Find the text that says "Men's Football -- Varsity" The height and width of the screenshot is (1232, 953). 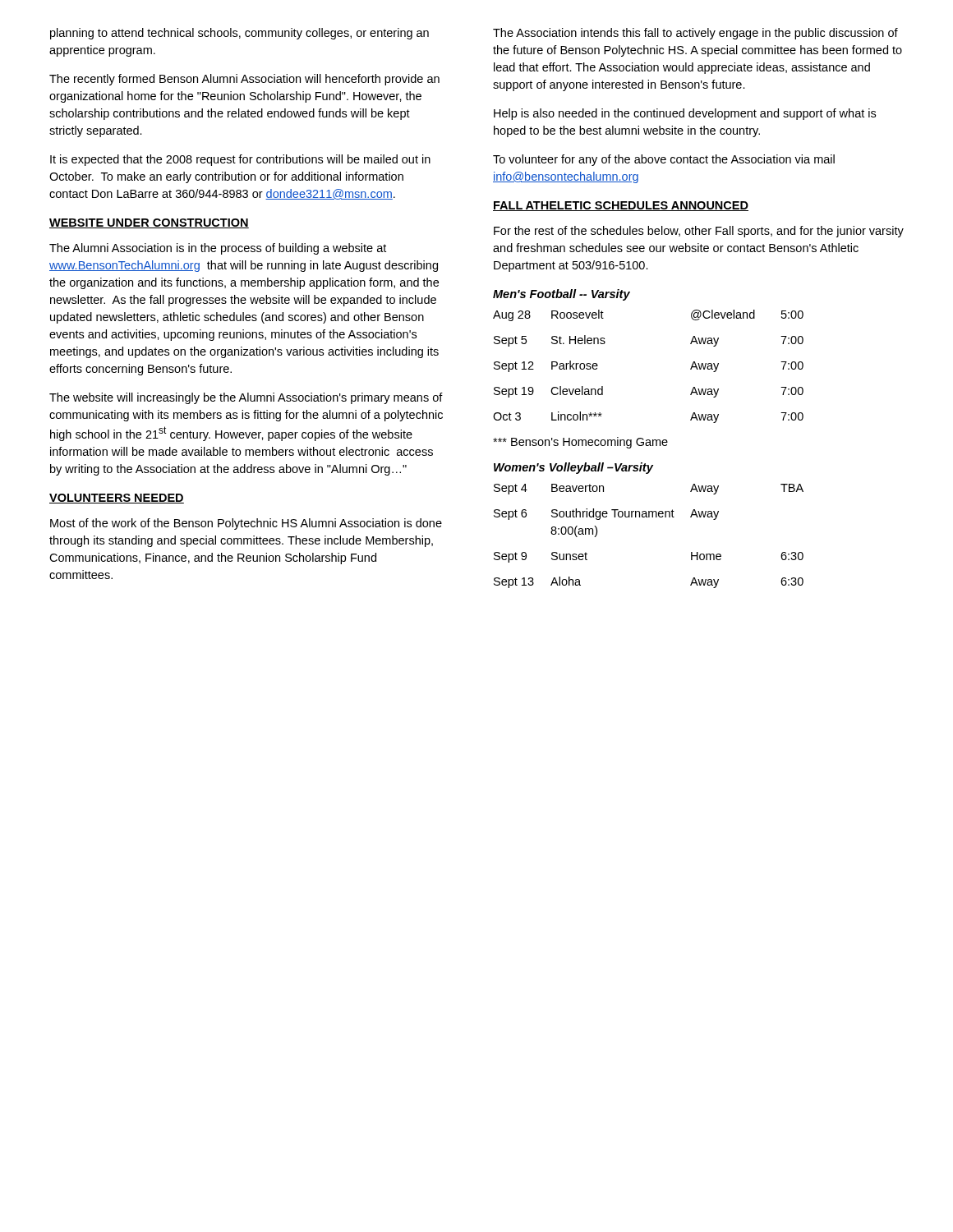tap(561, 294)
